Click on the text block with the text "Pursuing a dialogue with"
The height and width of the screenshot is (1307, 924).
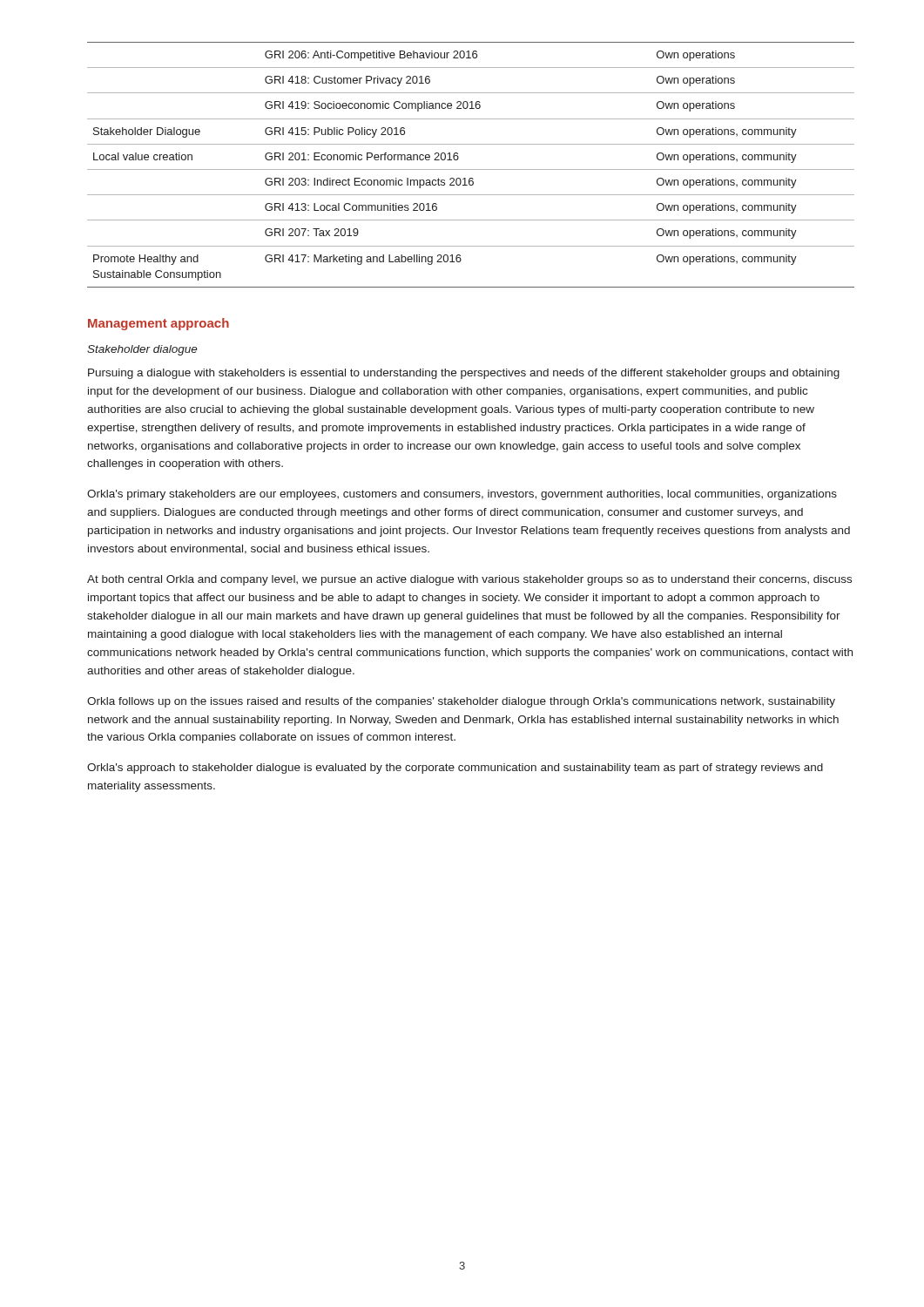click(x=463, y=418)
